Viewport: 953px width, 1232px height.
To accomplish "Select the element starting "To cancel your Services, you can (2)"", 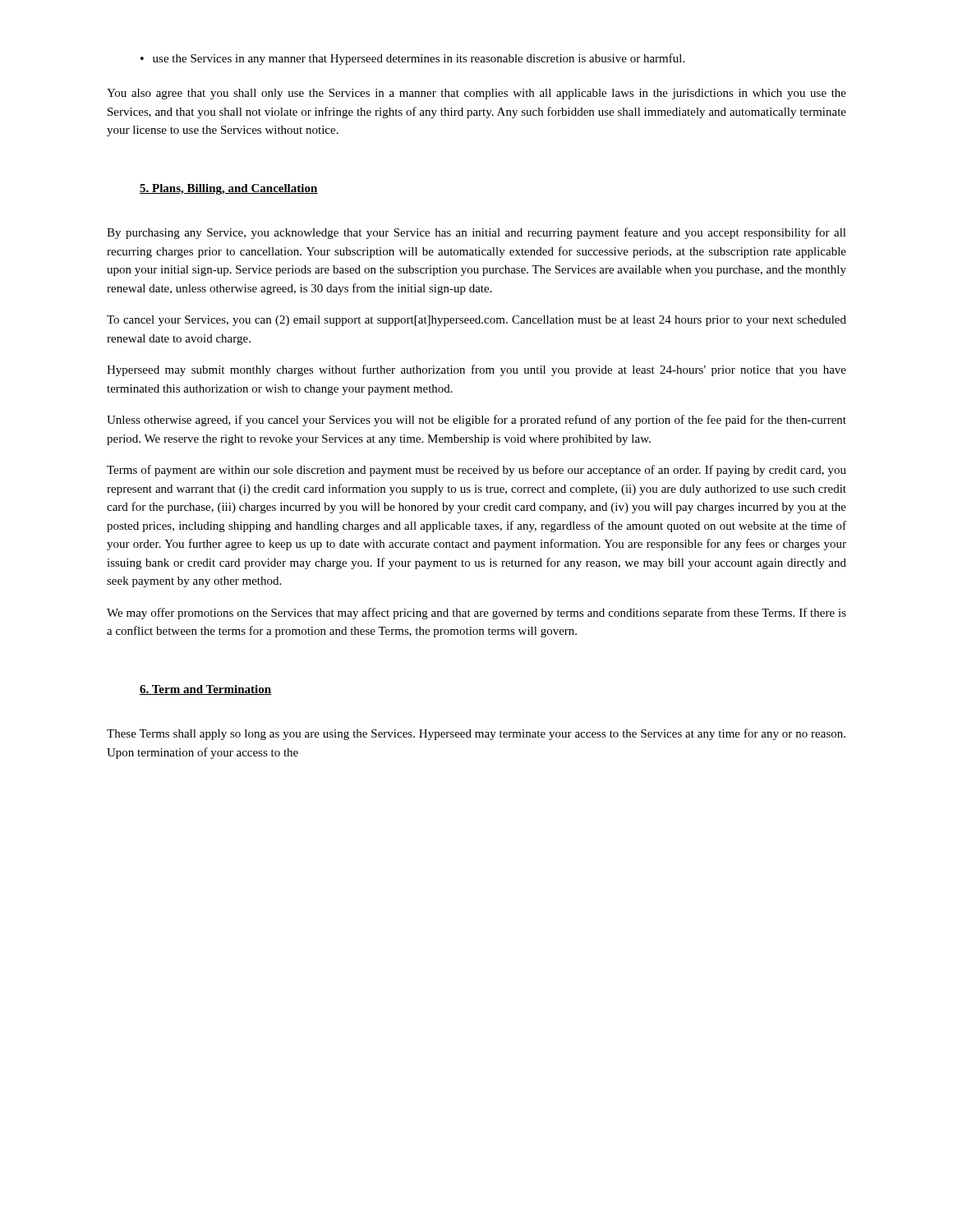I will point(476,329).
